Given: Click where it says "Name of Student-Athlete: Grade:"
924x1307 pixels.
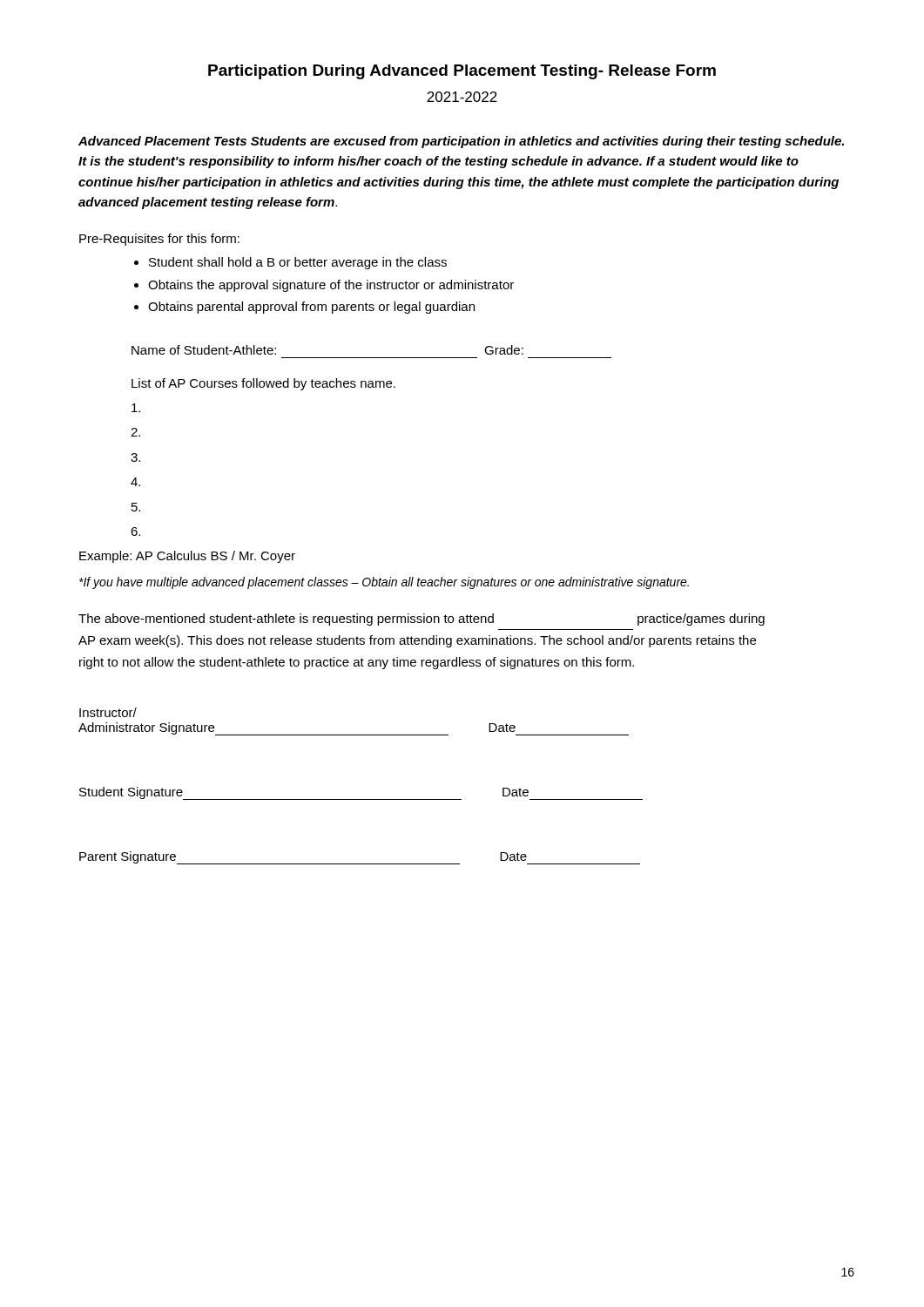Looking at the screenshot, I should [371, 350].
